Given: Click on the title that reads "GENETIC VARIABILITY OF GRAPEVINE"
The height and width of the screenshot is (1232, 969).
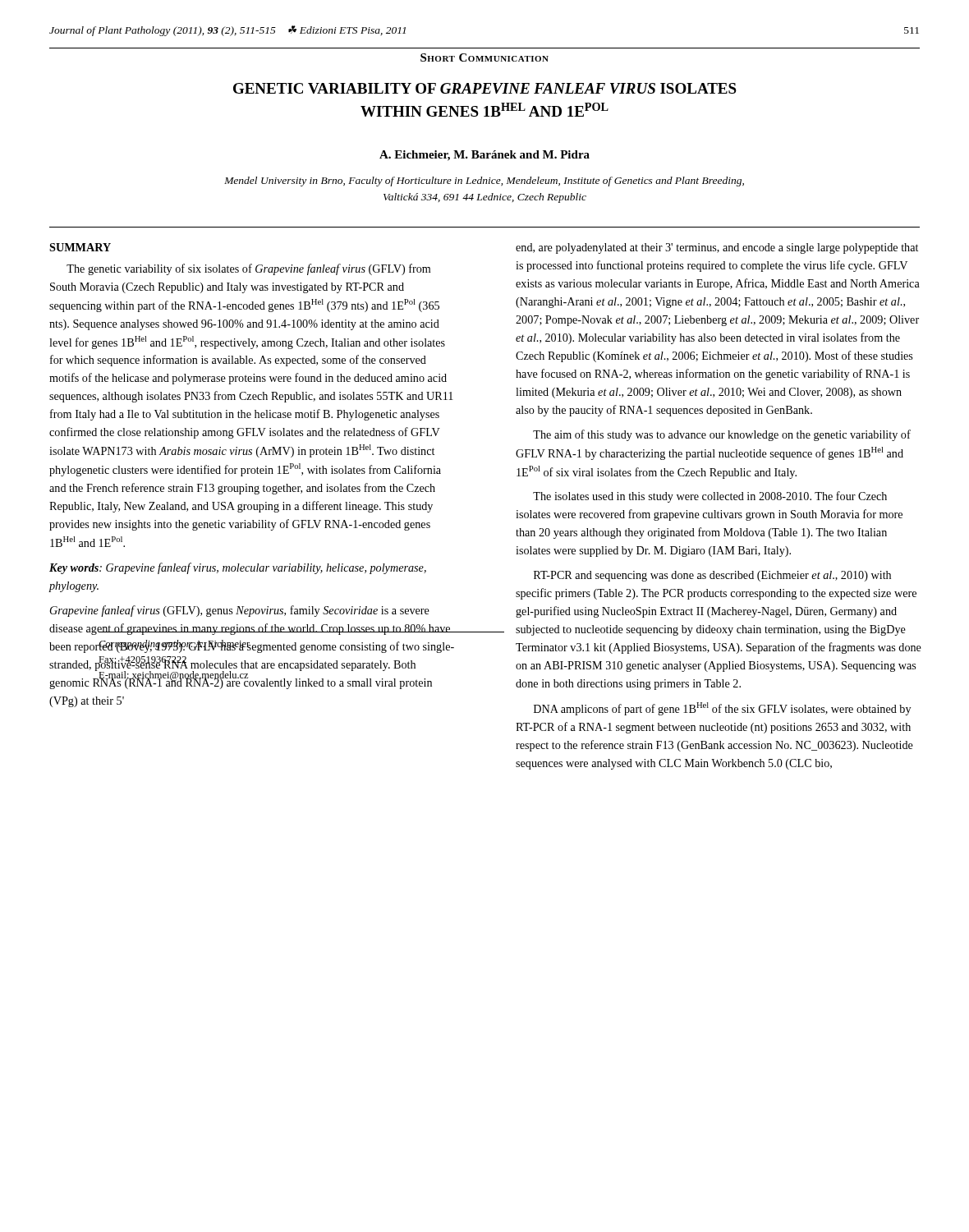Looking at the screenshot, I should pos(484,100).
